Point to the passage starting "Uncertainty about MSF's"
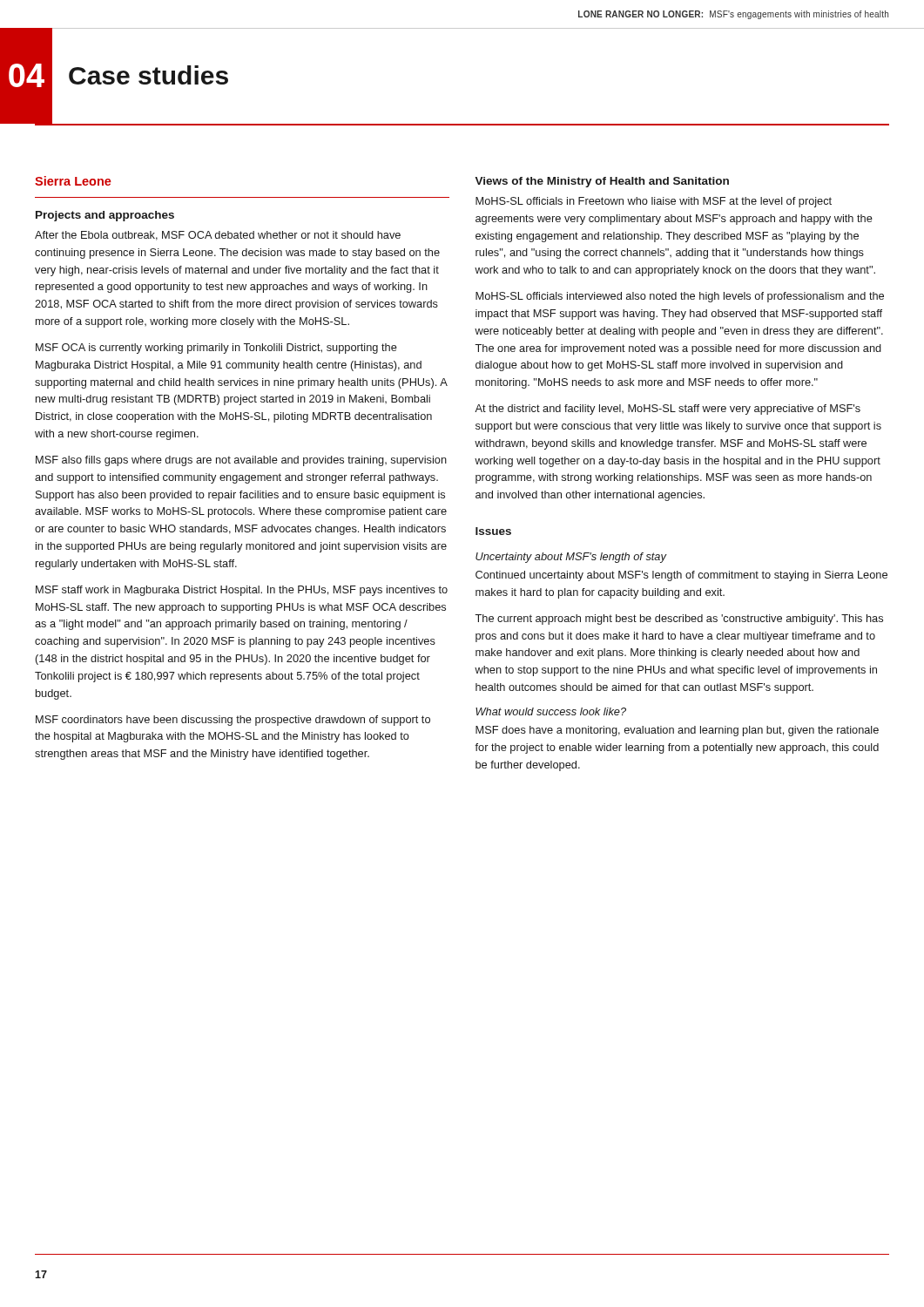This screenshot has width=924, height=1307. pos(571,558)
